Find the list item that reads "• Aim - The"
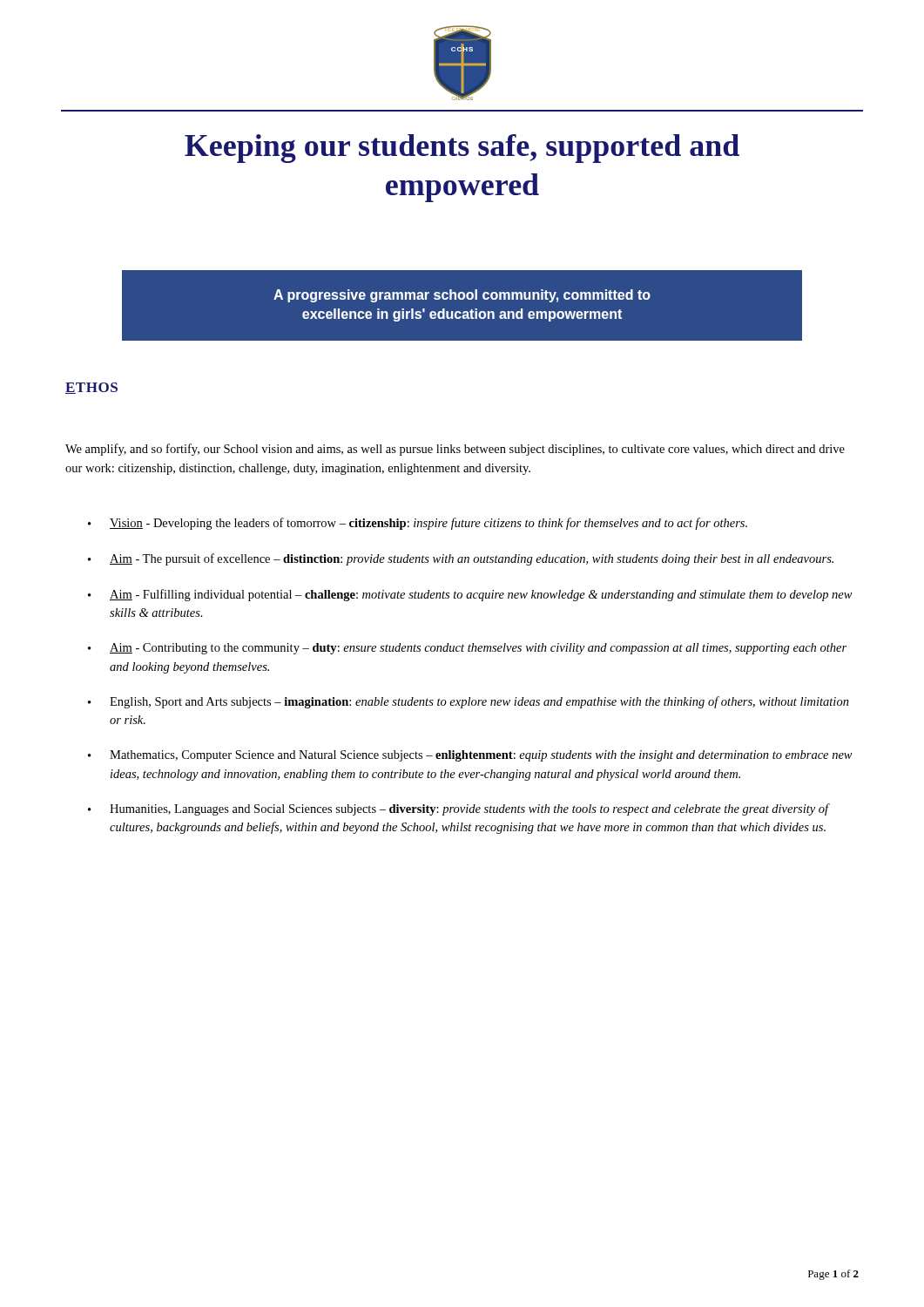Screen dimensions: 1307x924 [473, 560]
